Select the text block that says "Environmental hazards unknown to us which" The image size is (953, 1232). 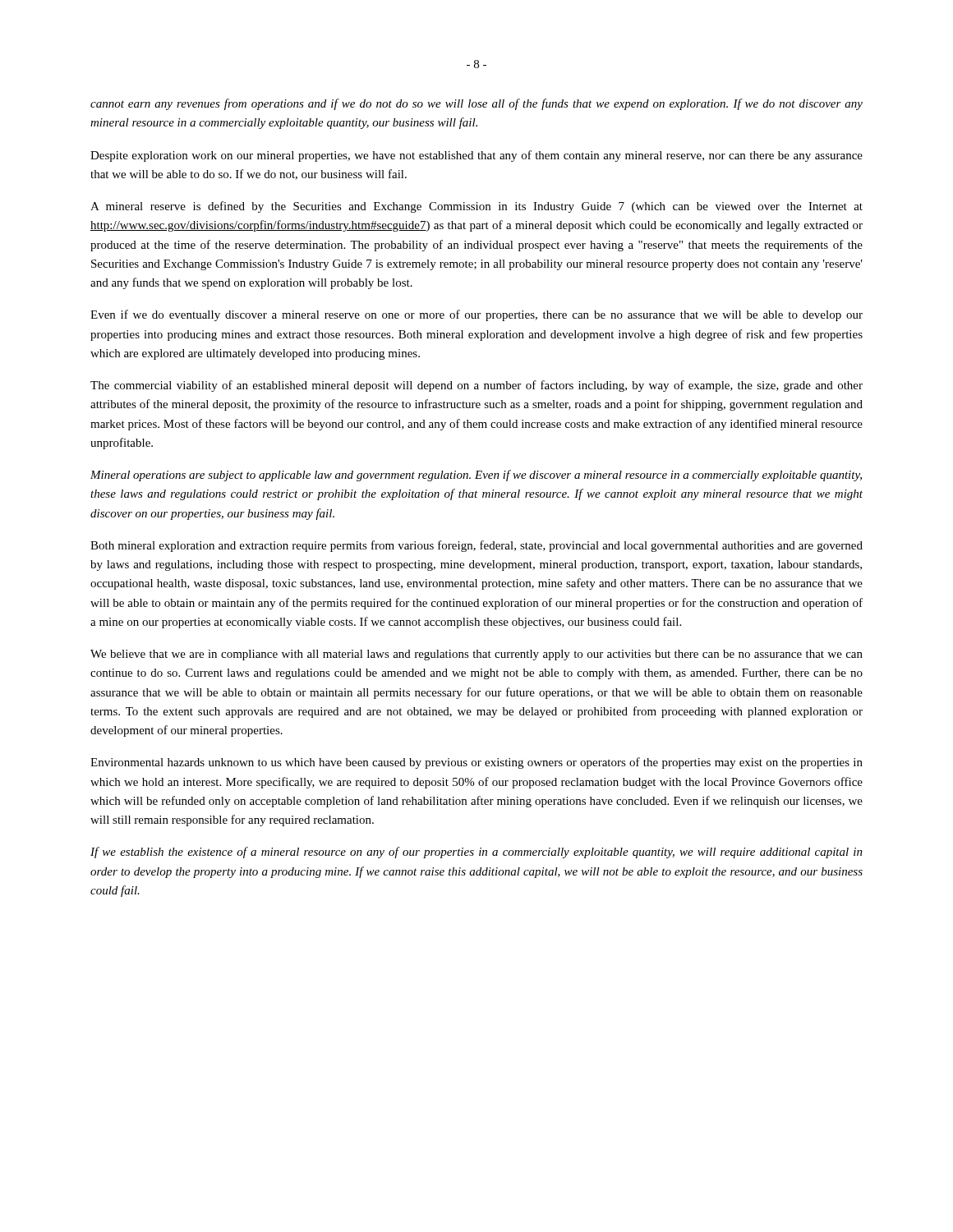click(x=476, y=792)
